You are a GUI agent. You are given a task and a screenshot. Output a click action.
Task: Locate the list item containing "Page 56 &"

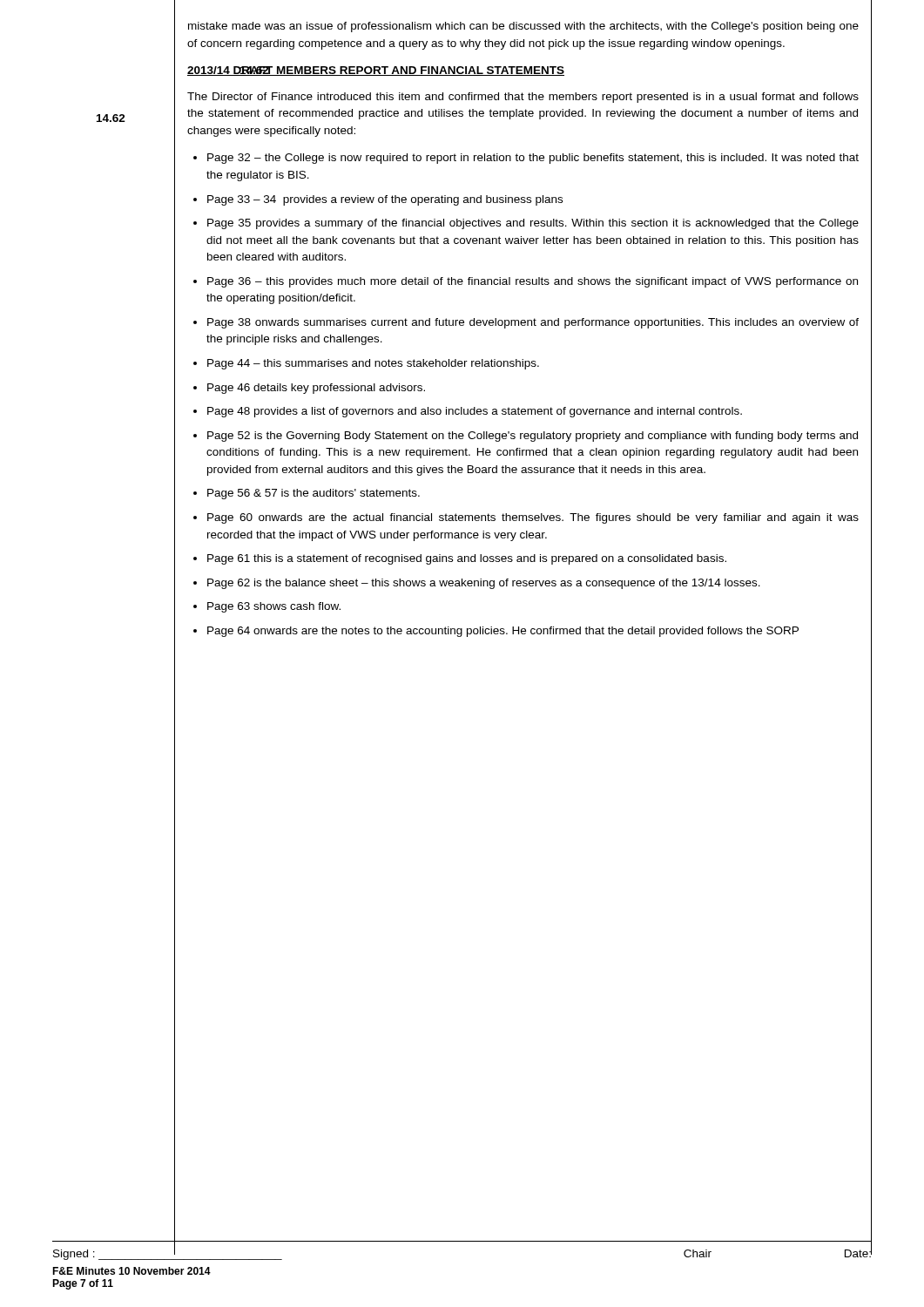313,493
